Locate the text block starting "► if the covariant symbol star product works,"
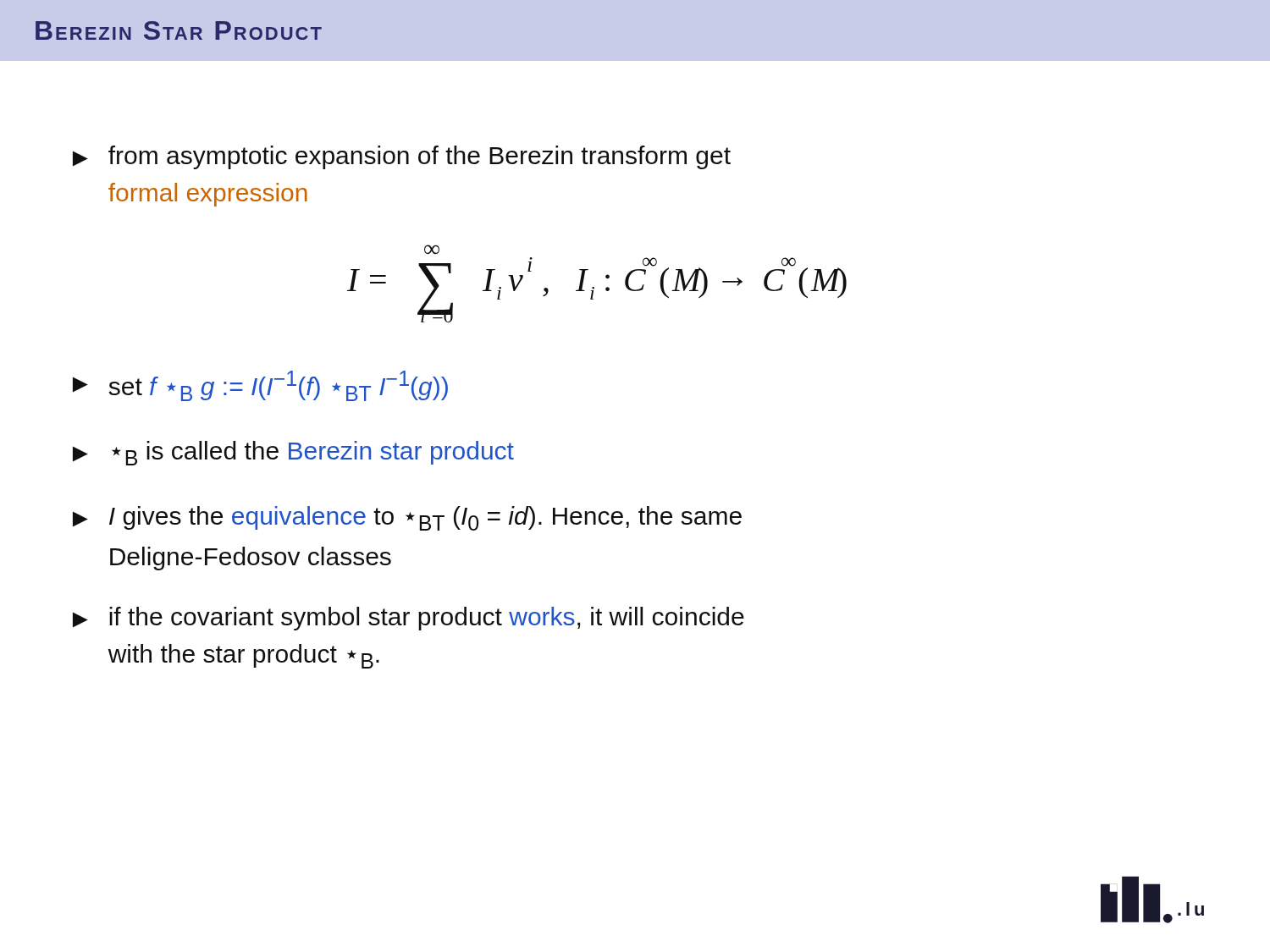The image size is (1270, 952). 635,637
